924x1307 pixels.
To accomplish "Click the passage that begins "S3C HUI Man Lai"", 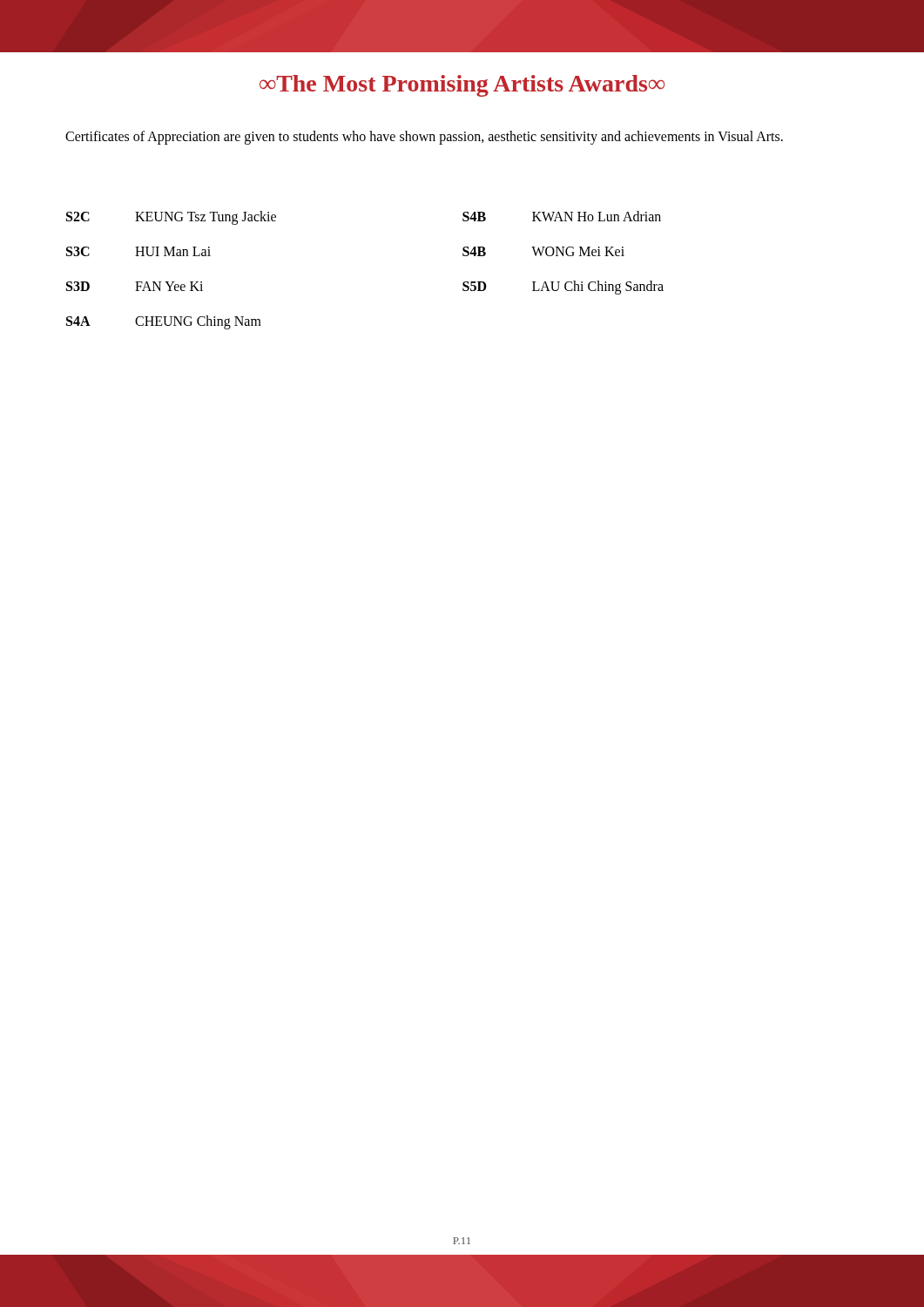I will point(462,252).
